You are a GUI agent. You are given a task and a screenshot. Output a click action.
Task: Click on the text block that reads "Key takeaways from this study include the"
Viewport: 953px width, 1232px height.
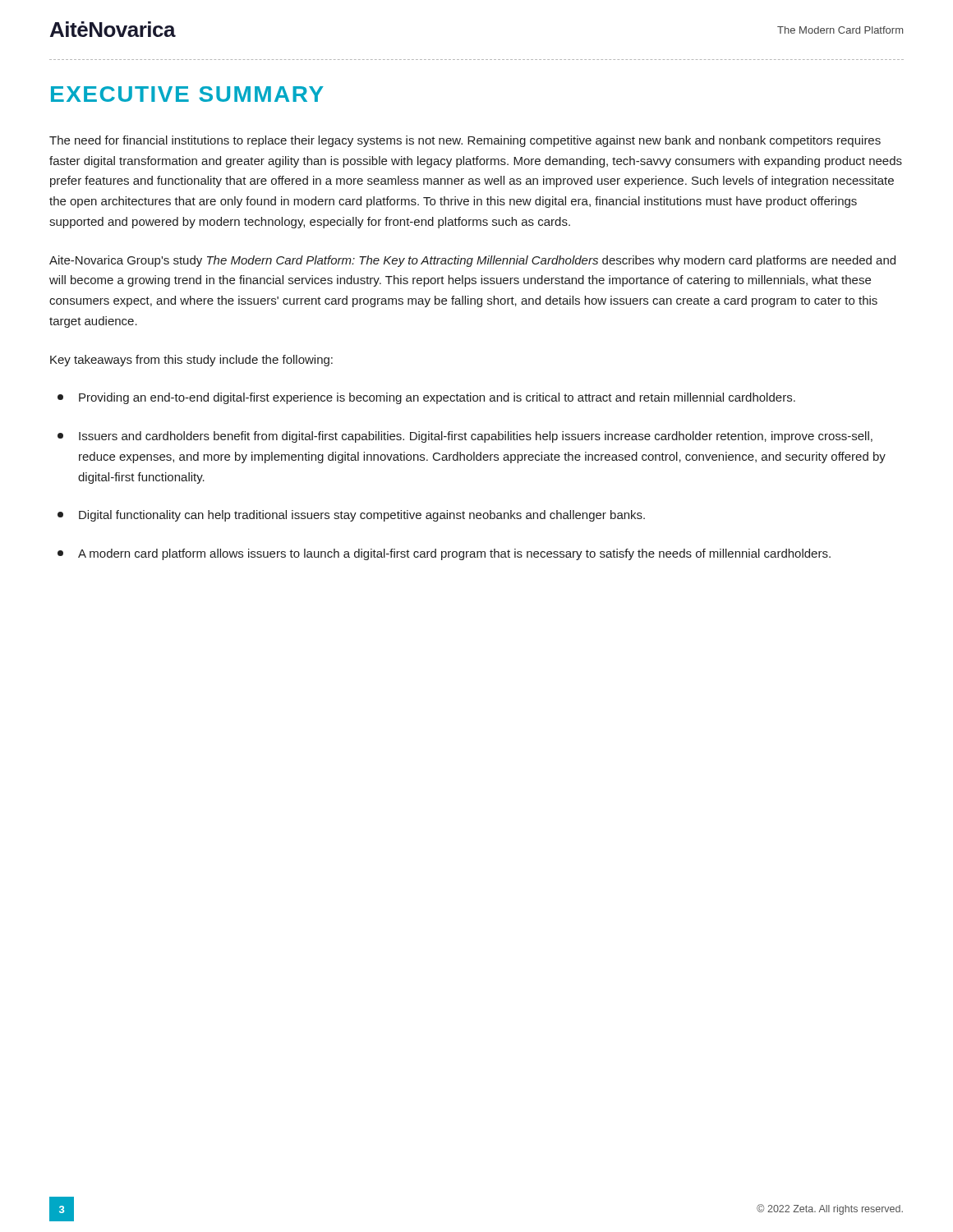pos(191,359)
